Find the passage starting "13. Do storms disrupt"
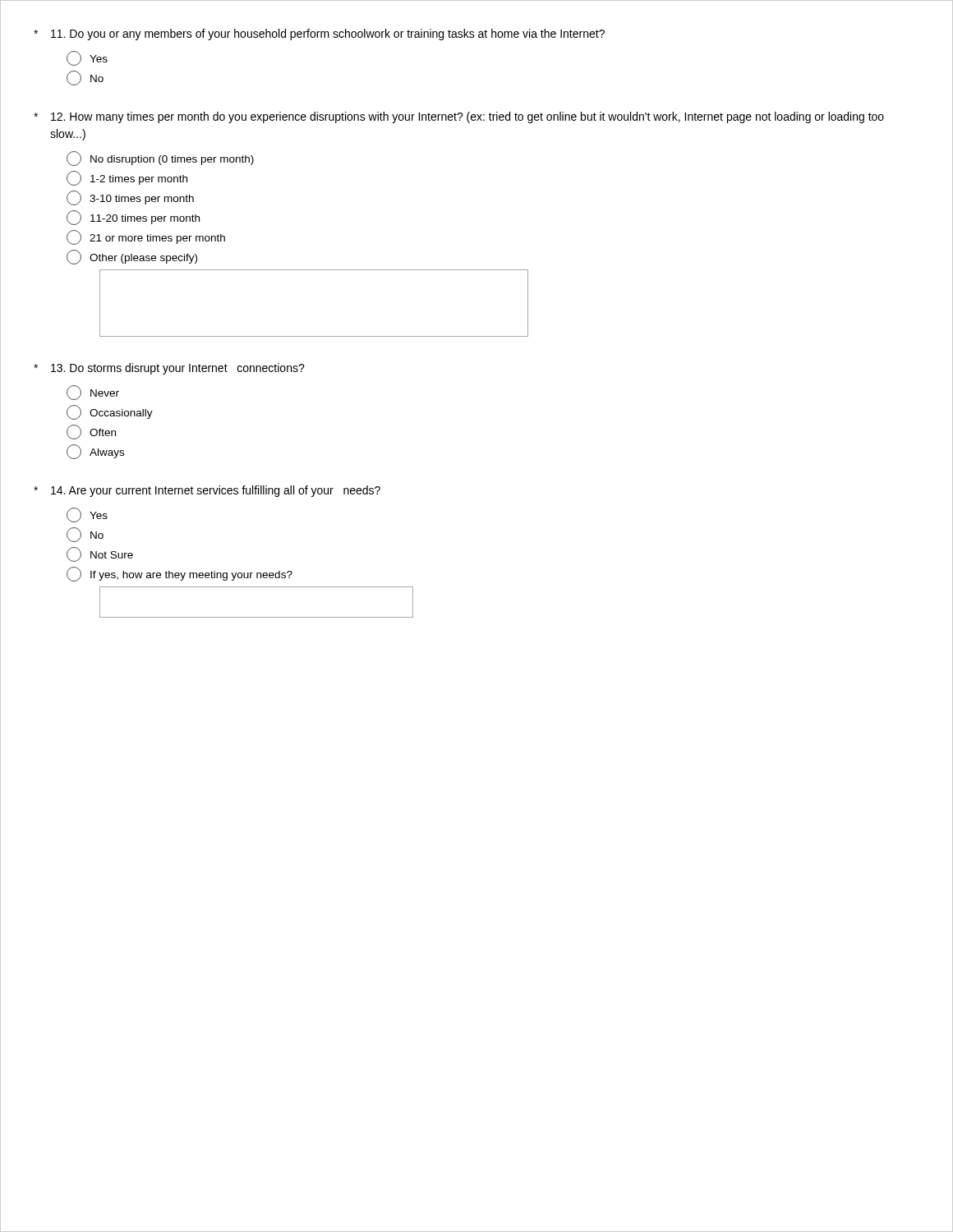 [x=169, y=368]
